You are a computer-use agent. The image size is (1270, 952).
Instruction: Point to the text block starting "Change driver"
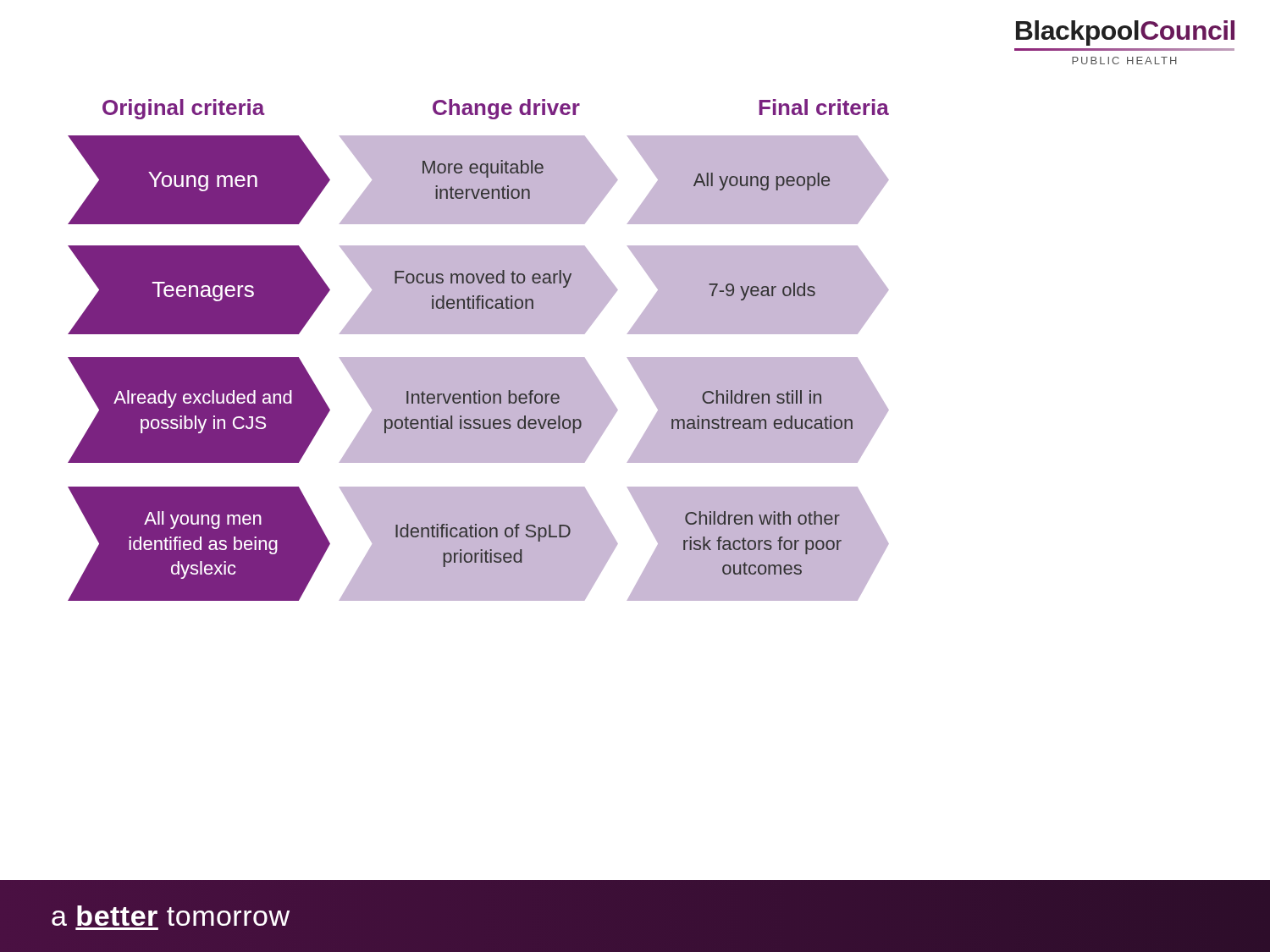[x=506, y=107]
